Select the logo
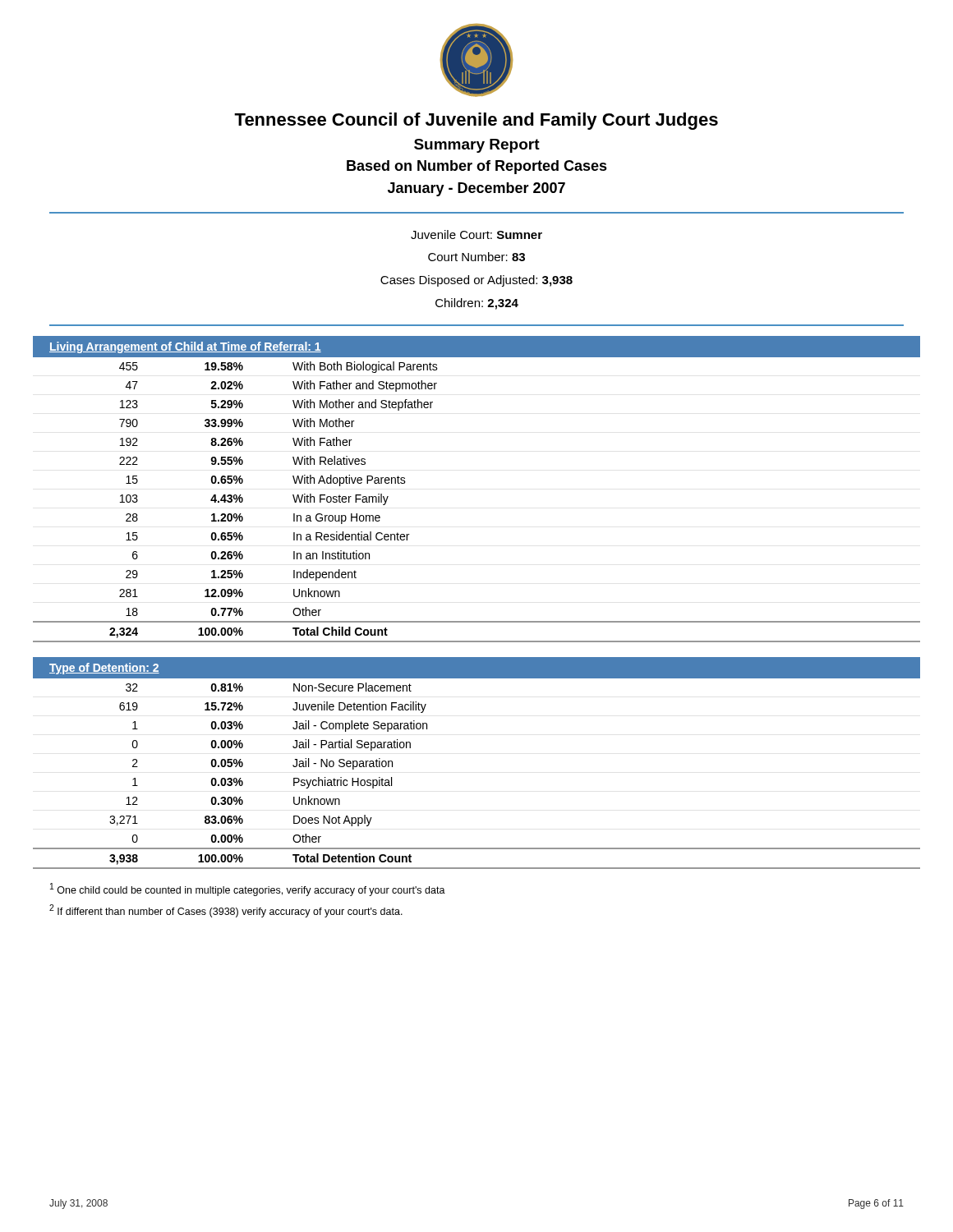This screenshot has width=953, height=1232. tap(476, 50)
